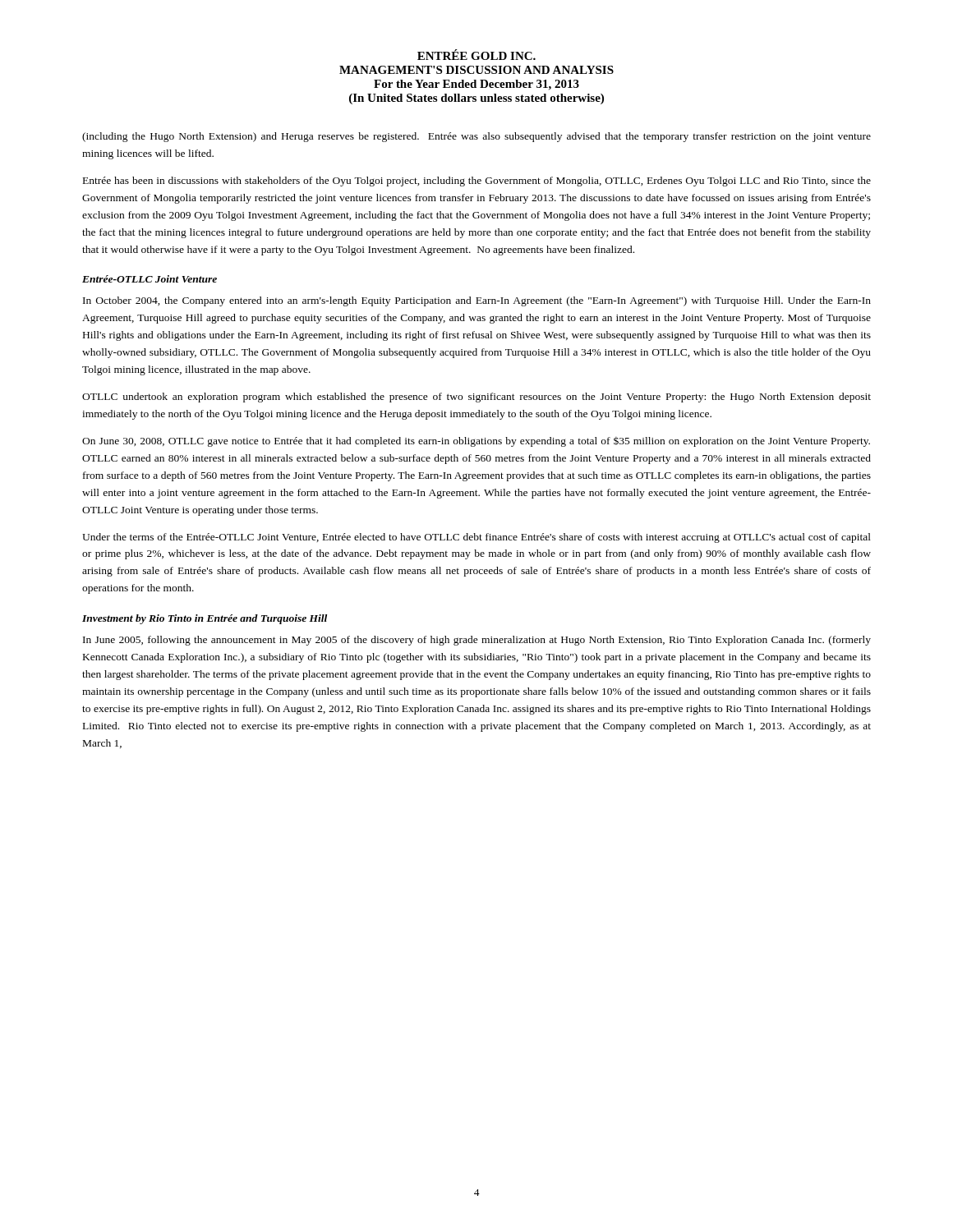Locate the block of text that opens with "On June 30, 2008,"
953x1232 pixels.
[476, 475]
